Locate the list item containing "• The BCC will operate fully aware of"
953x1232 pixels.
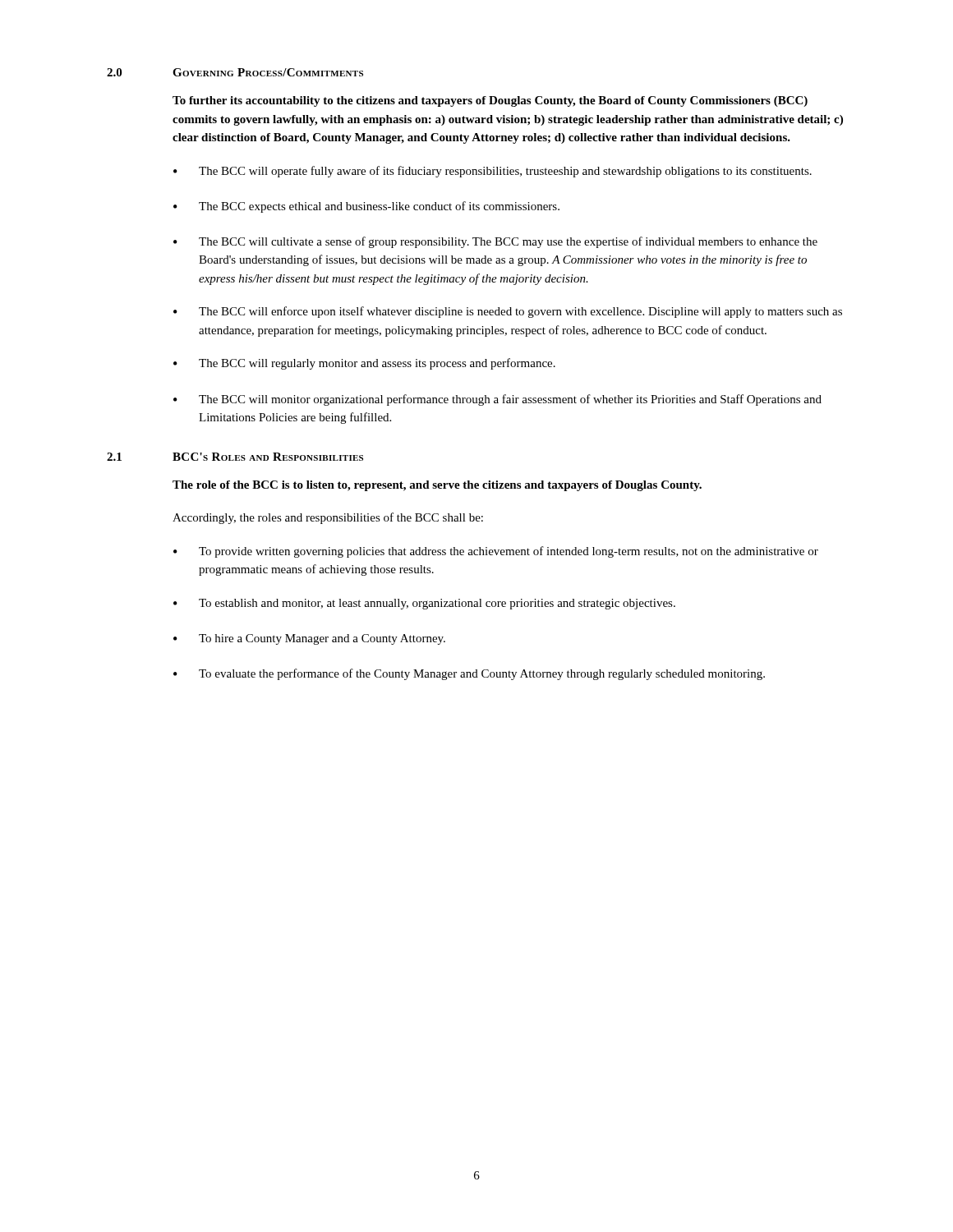pos(509,172)
